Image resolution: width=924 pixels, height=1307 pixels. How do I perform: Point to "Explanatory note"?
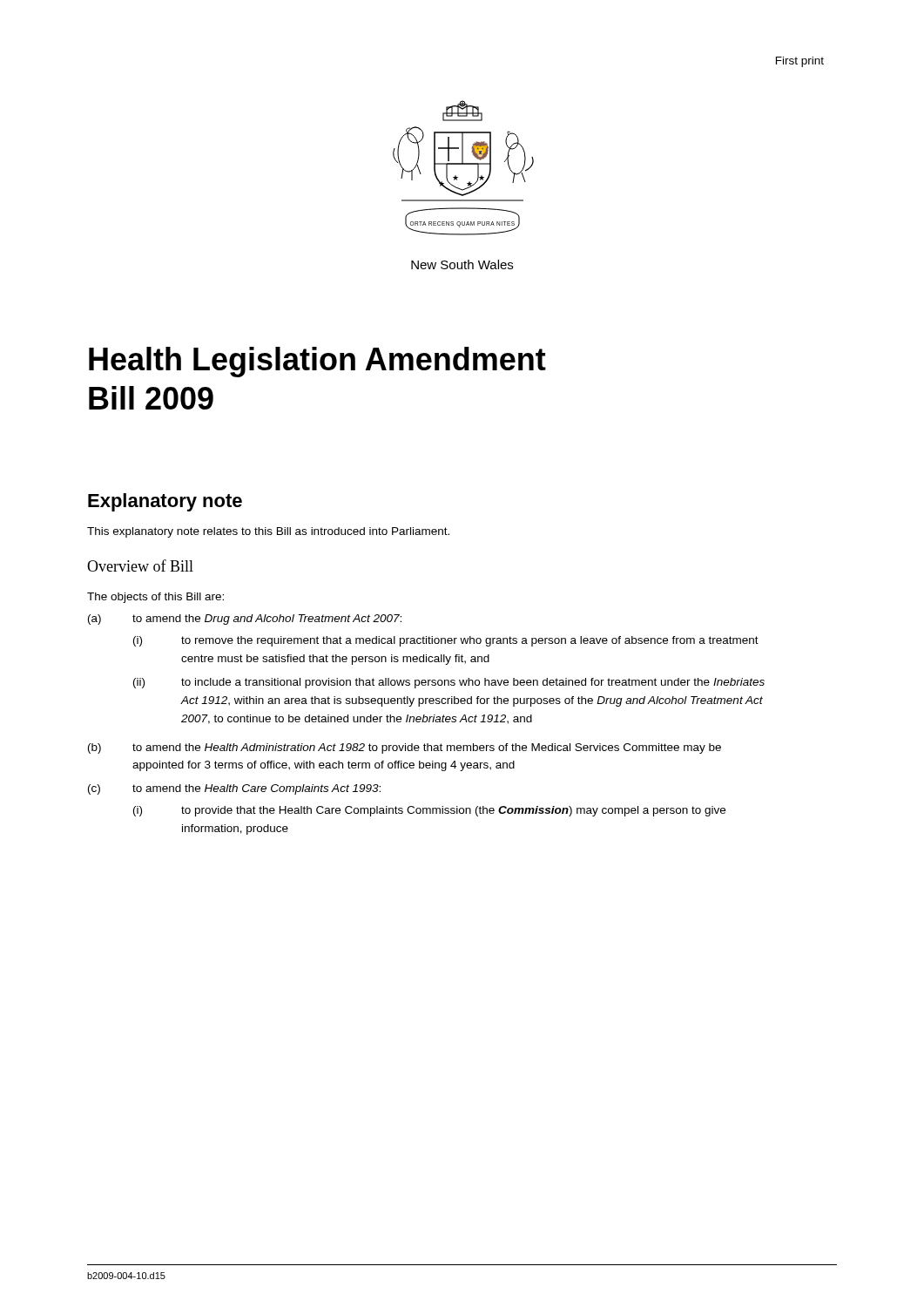point(165,501)
